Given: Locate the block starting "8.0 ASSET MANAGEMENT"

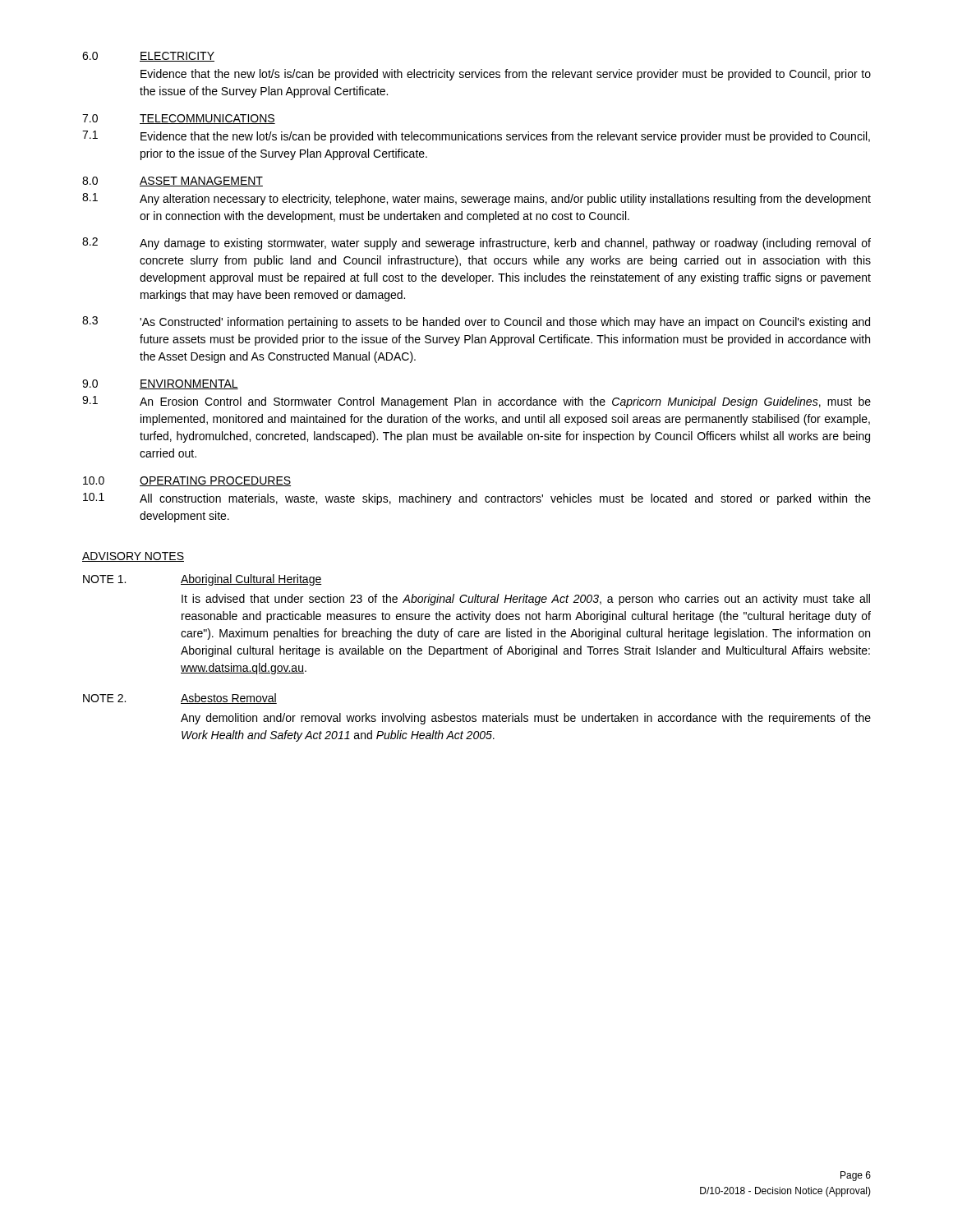Looking at the screenshot, I should (172, 181).
